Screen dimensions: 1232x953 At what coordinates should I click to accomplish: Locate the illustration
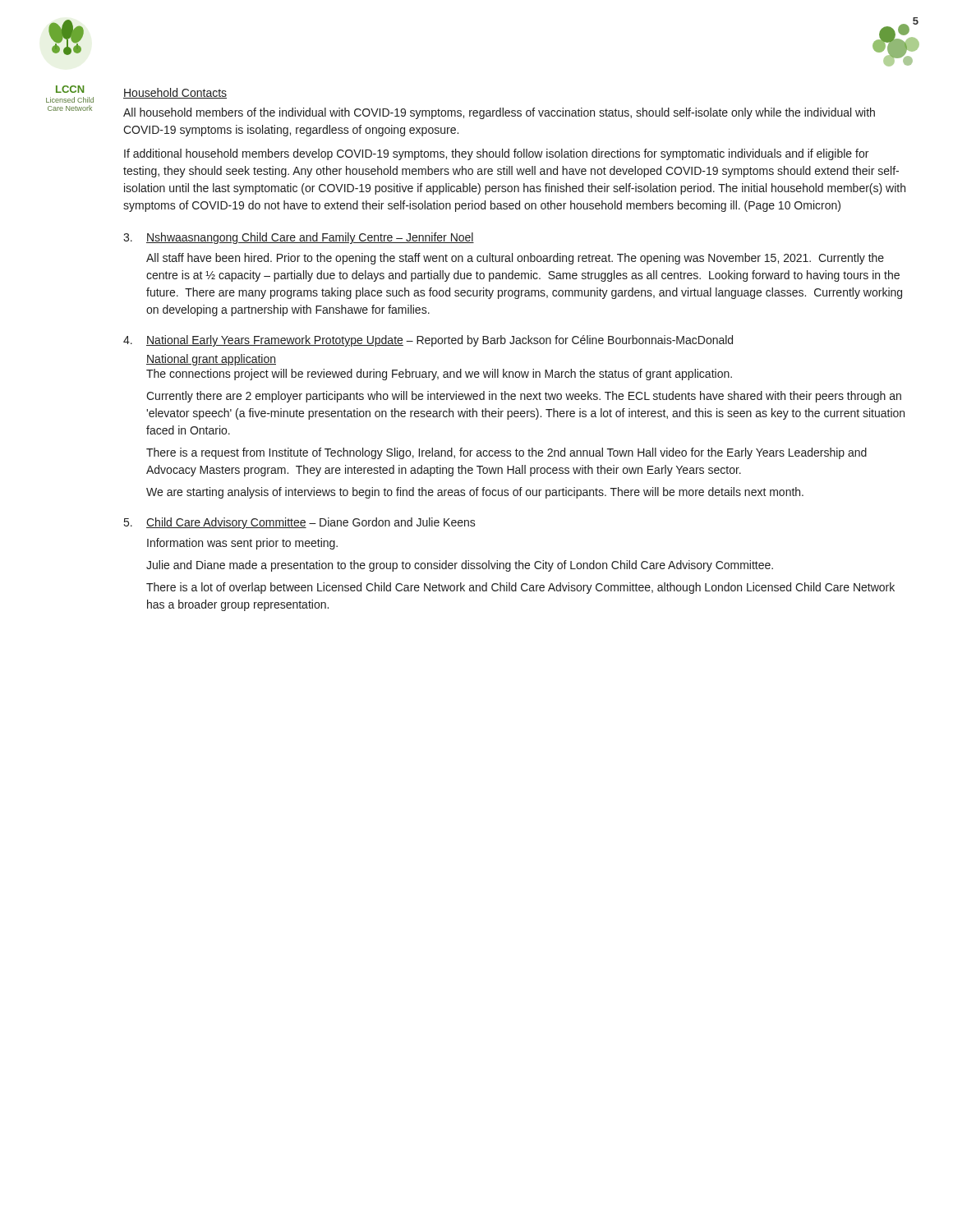click(895, 43)
